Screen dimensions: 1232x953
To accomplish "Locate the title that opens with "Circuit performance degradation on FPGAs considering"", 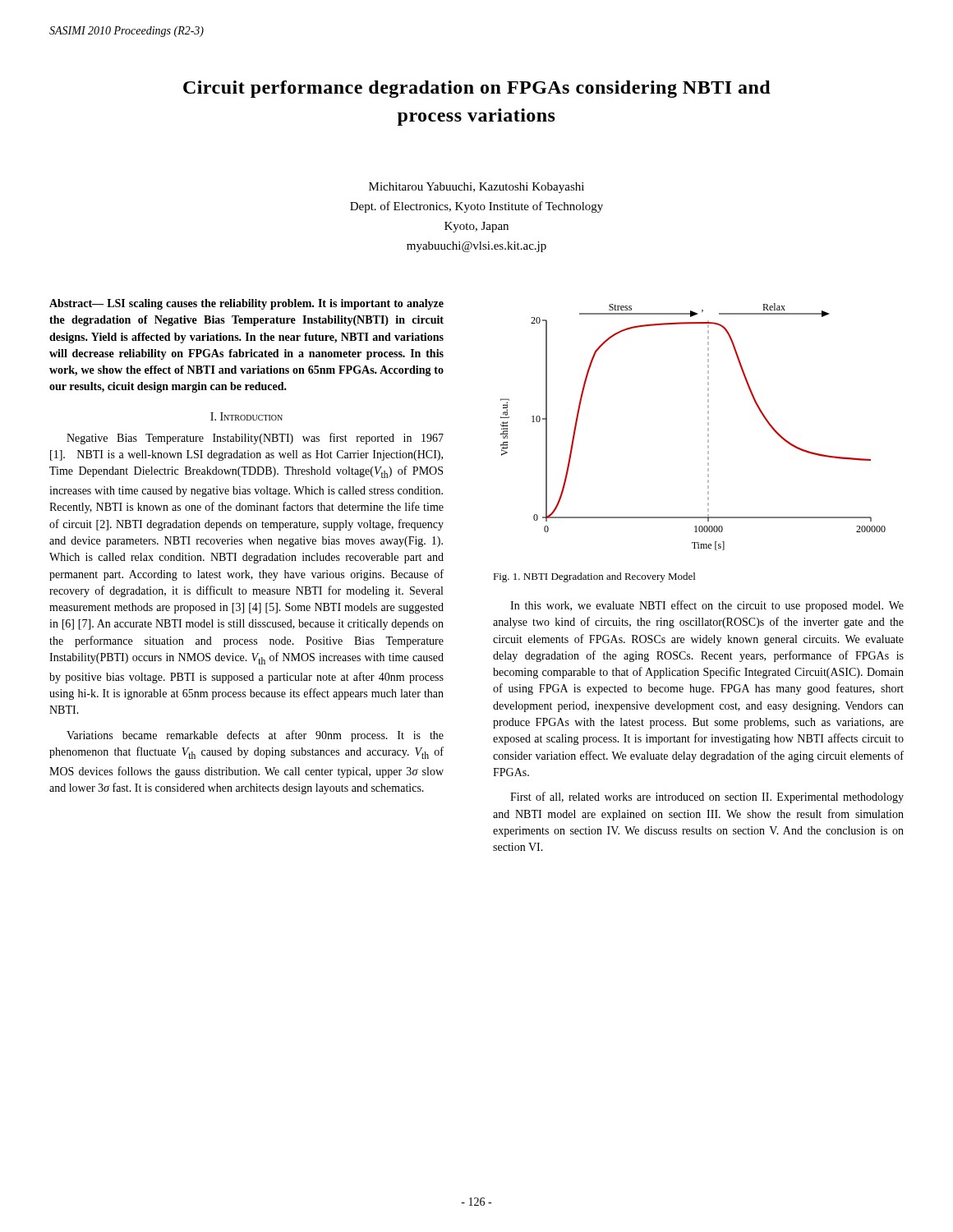I will tap(476, 102).
